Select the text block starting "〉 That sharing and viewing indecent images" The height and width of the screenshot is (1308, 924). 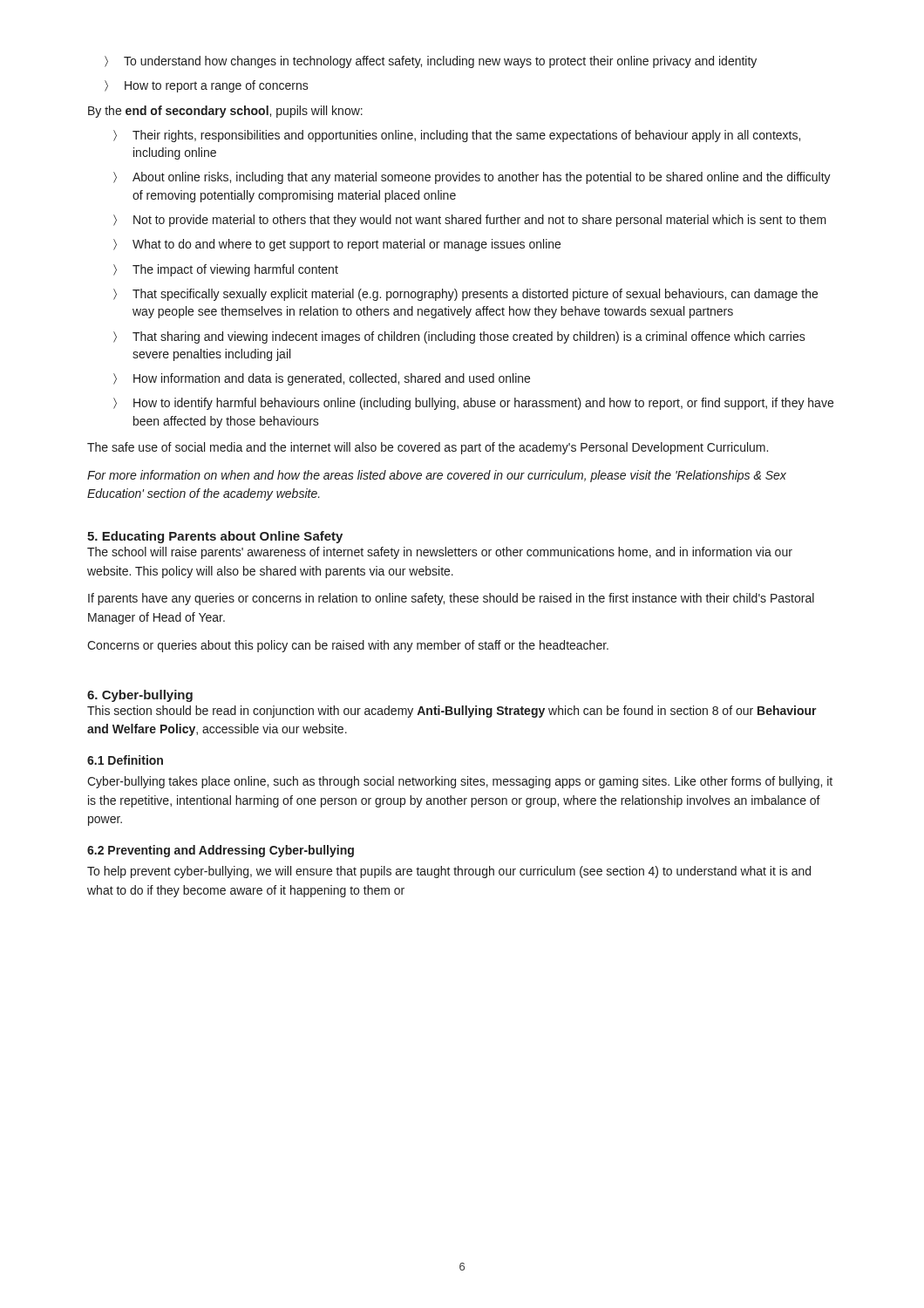(475, 345)
